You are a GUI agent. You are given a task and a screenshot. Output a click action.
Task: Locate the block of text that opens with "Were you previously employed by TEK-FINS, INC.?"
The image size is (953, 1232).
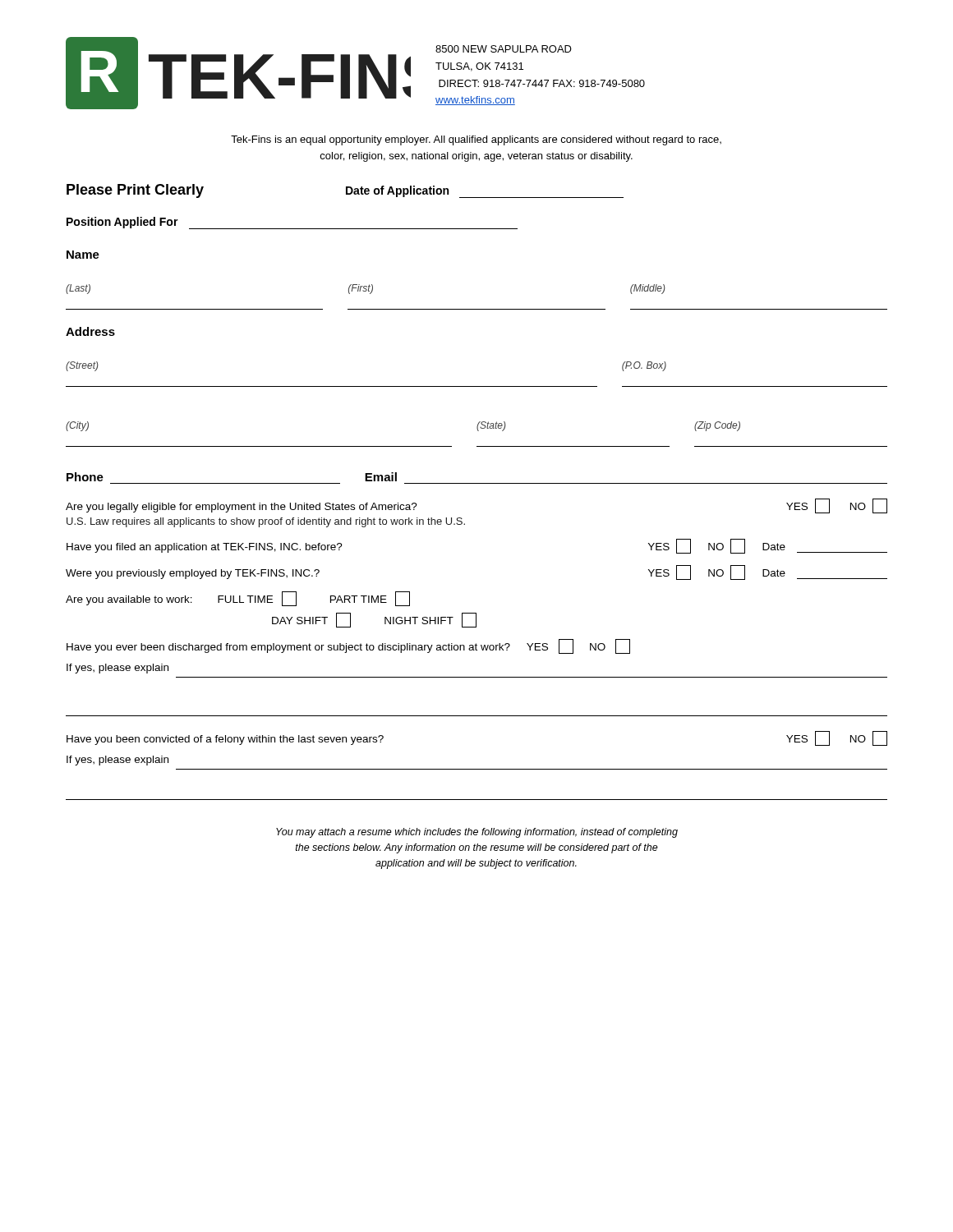[x=192, y=572]
